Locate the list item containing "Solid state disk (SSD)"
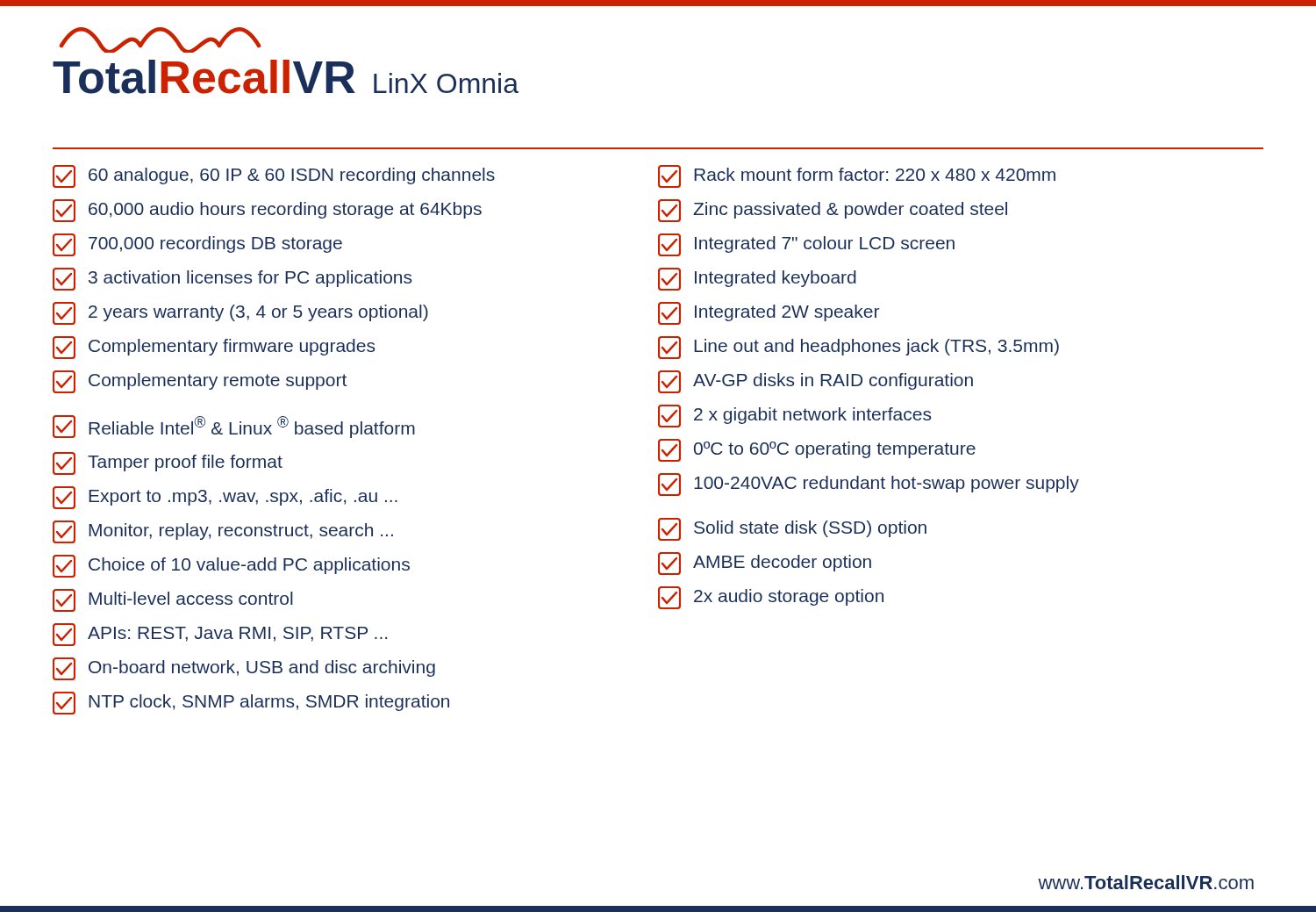Viewport: 1316px width, 912px height. point(793,528)
